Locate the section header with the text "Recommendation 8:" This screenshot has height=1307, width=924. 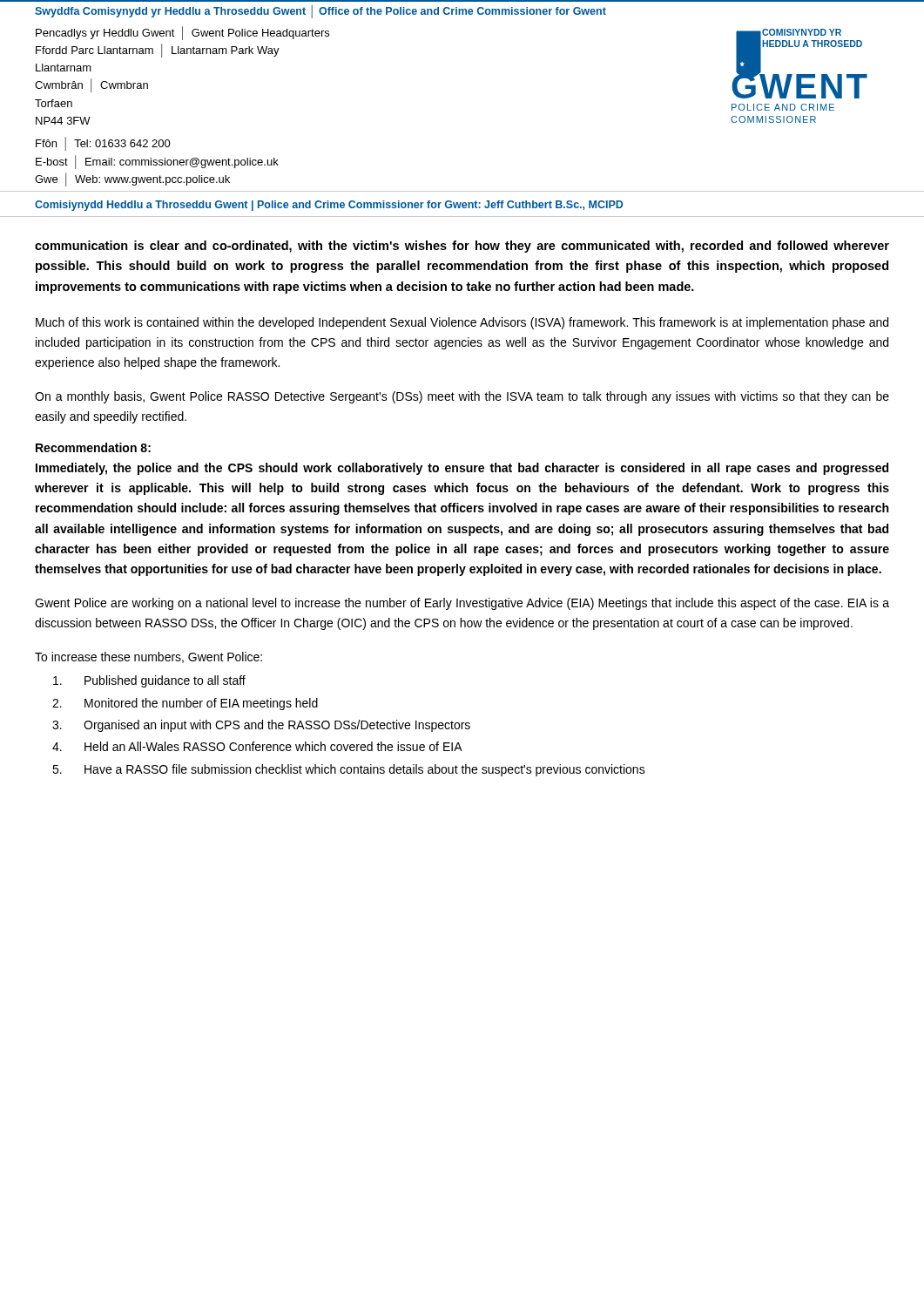click(93, 448)
